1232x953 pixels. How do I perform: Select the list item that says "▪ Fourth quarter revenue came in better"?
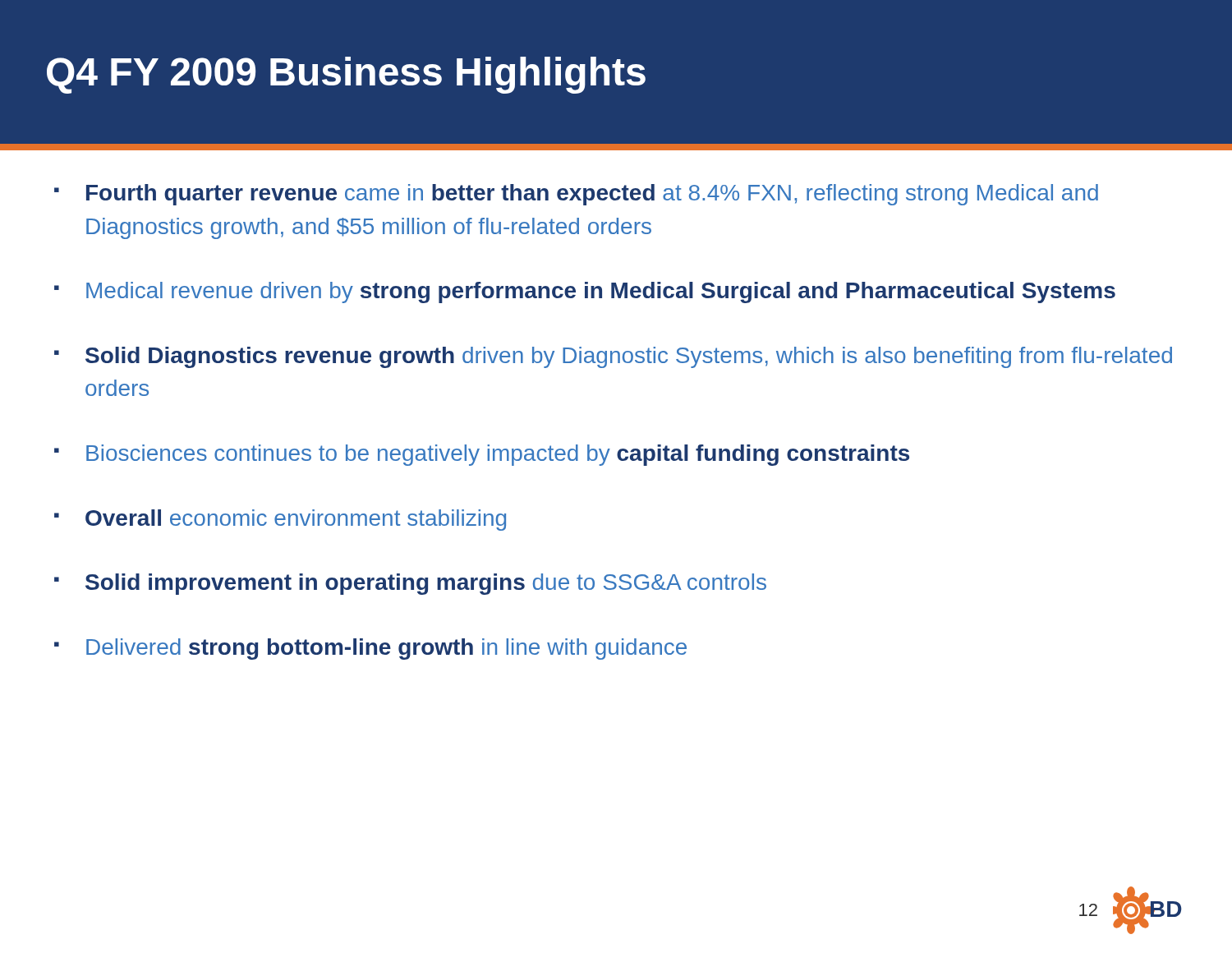click(620, 210)
